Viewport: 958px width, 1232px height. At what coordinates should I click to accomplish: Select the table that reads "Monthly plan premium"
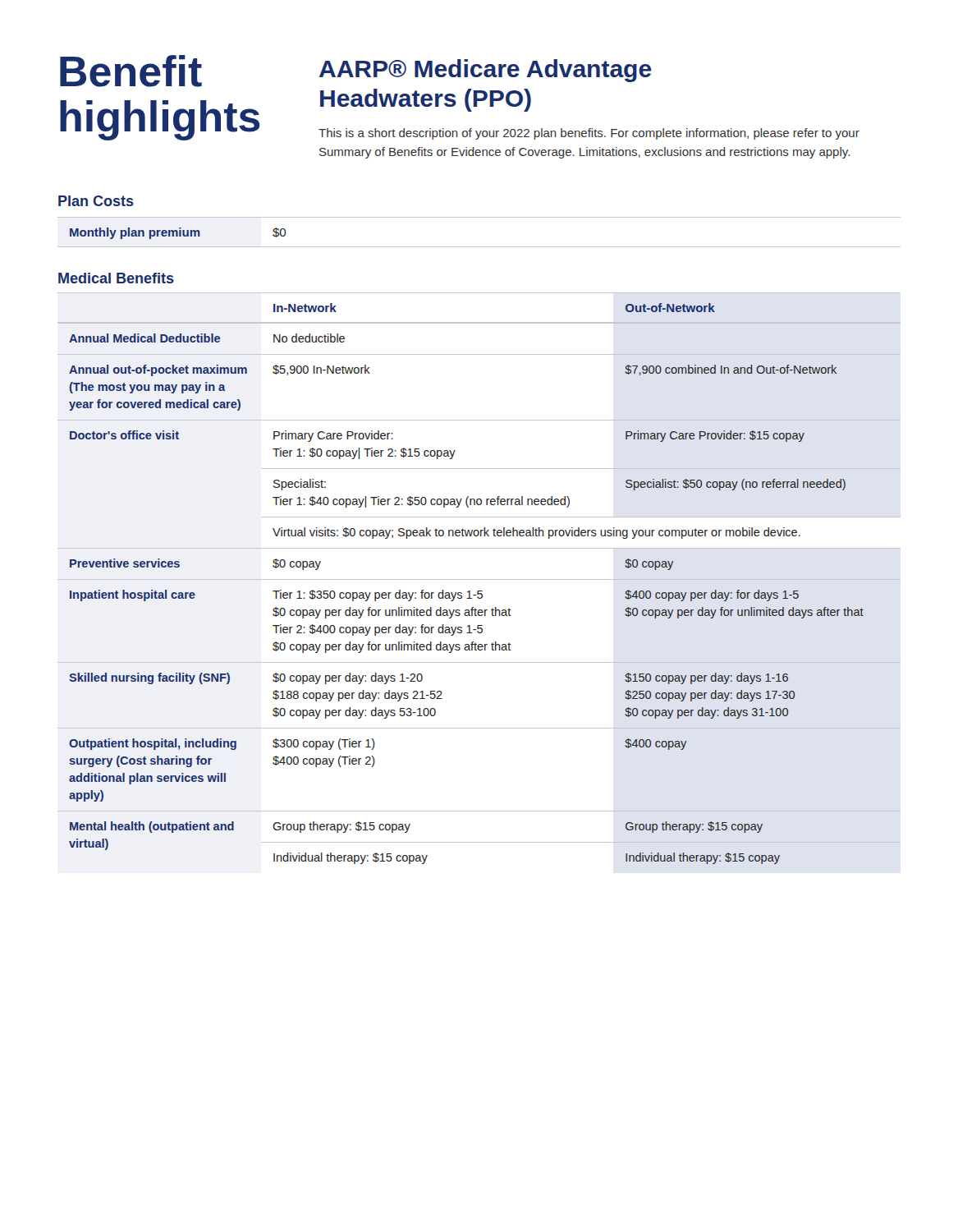click(479, 232)
